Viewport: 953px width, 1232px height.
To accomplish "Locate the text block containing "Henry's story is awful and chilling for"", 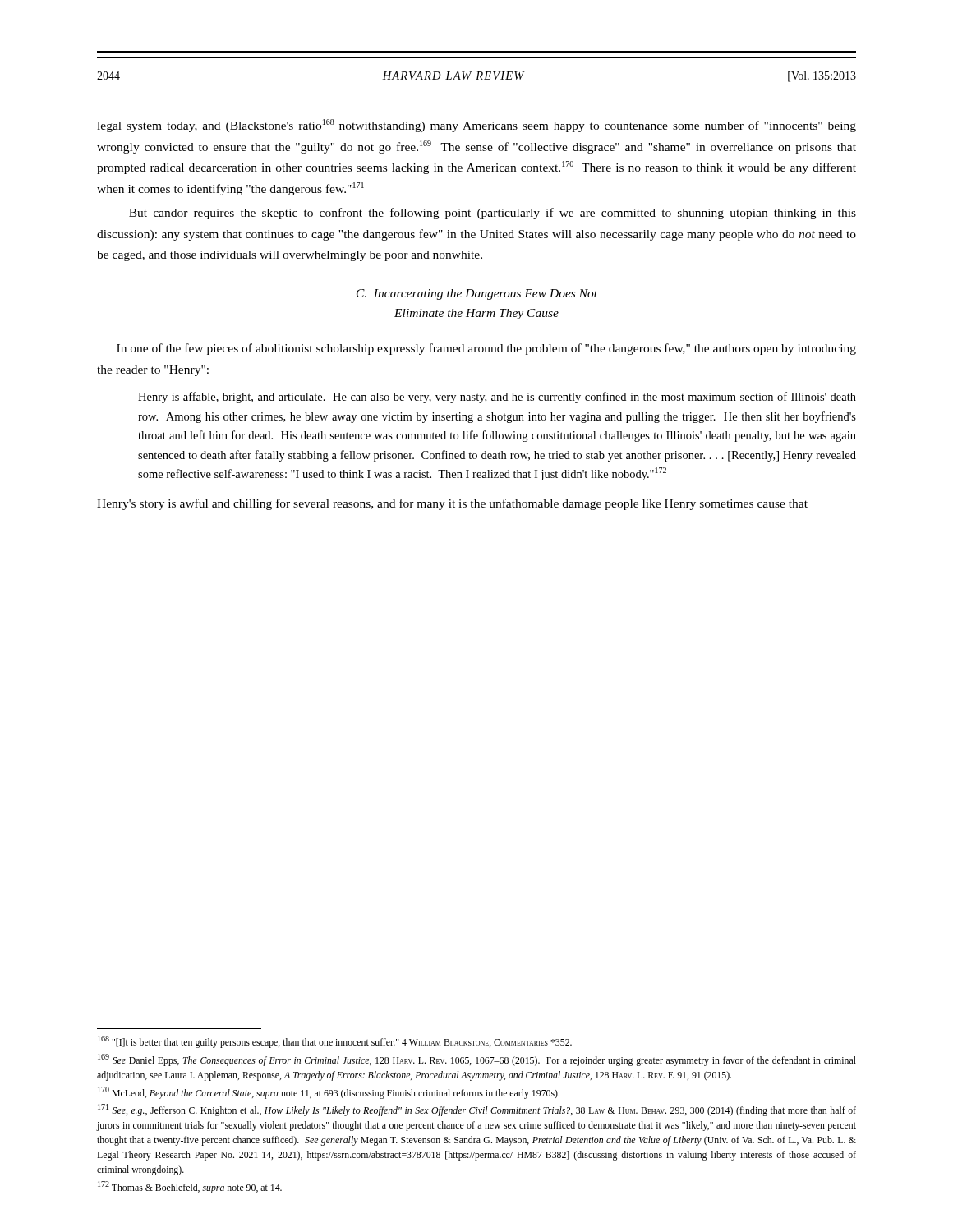I will pos(476,503).
